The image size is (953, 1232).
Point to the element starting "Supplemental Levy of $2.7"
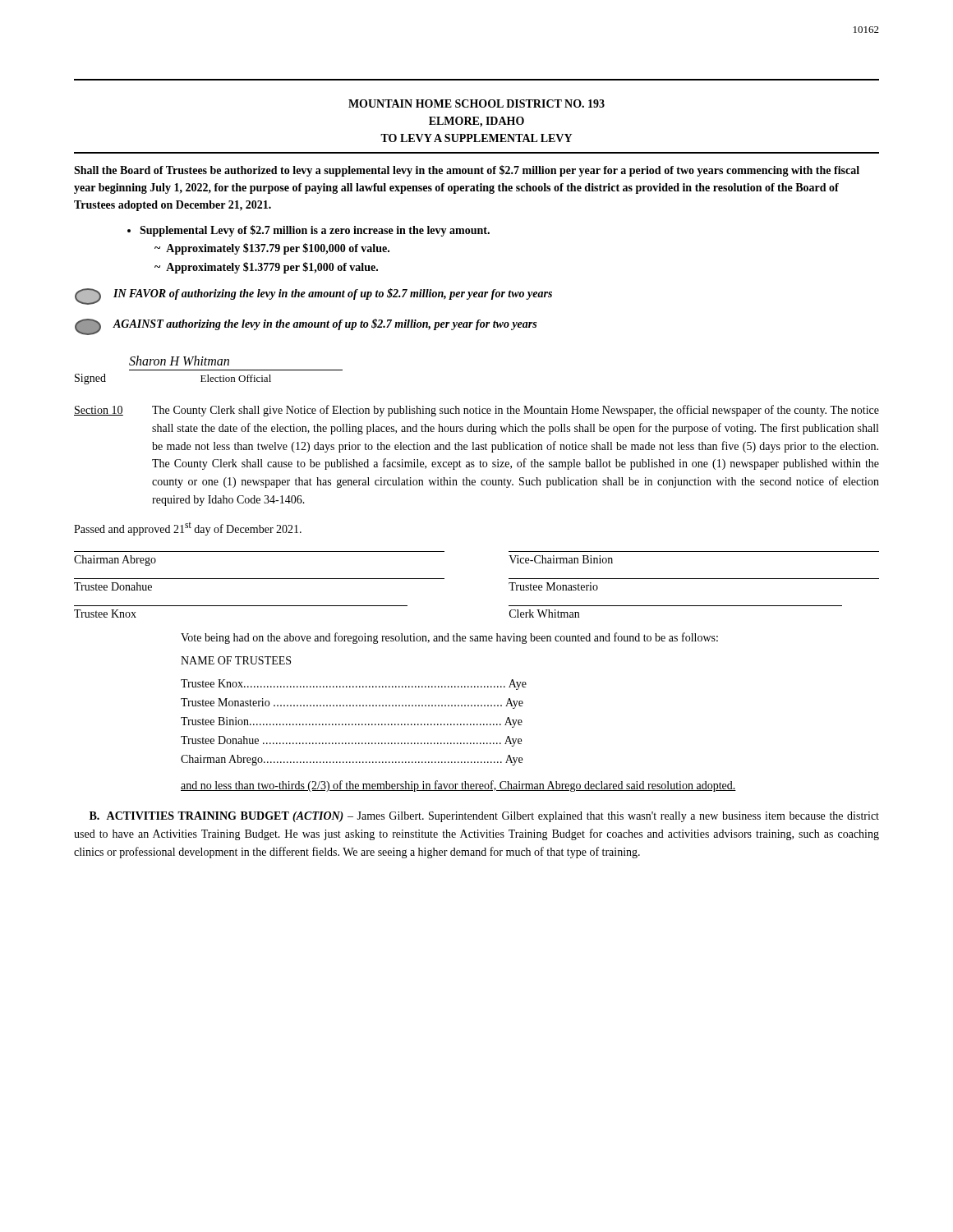pos(308,231)
